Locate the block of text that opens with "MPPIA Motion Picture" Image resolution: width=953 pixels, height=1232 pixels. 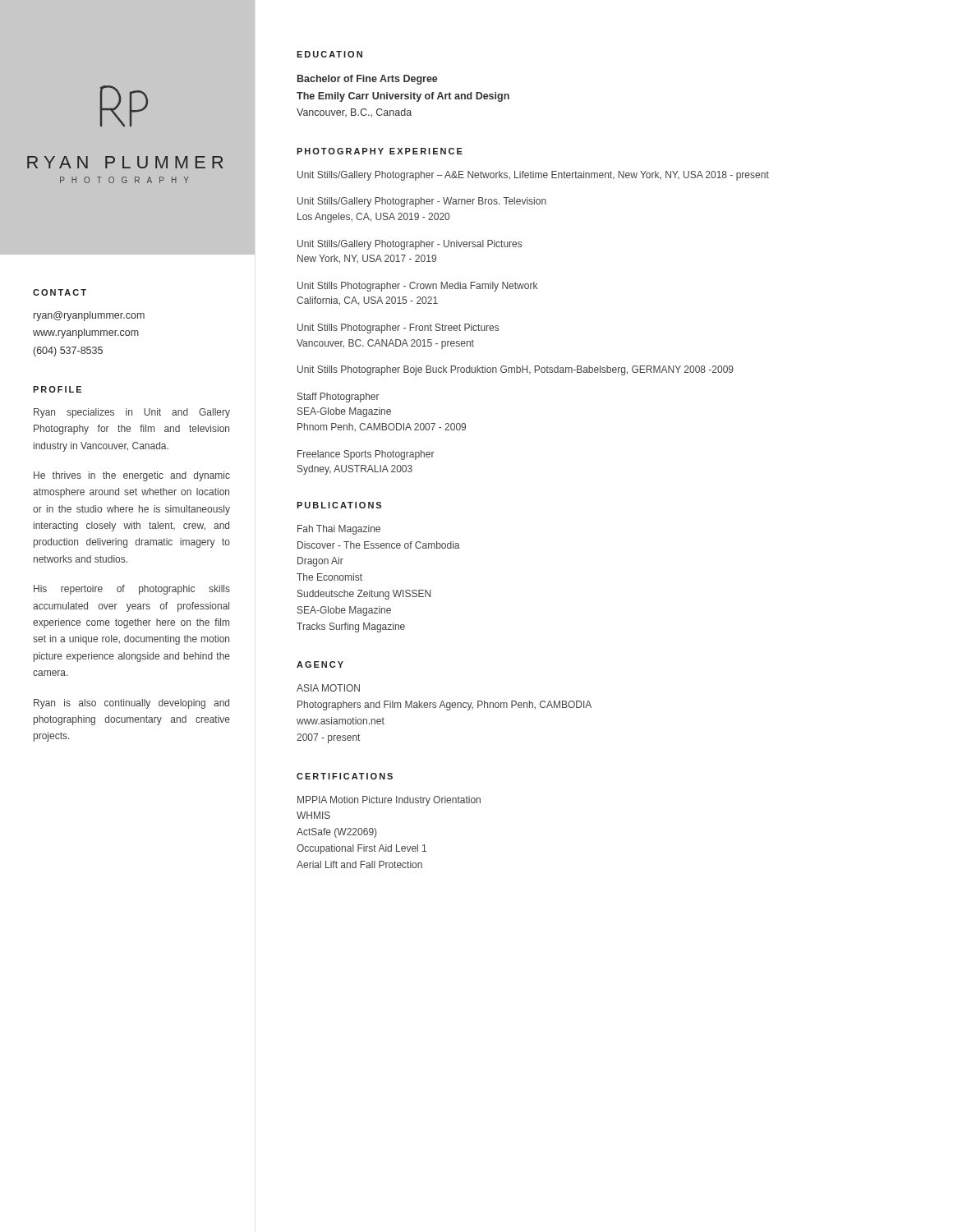[389, 801]
